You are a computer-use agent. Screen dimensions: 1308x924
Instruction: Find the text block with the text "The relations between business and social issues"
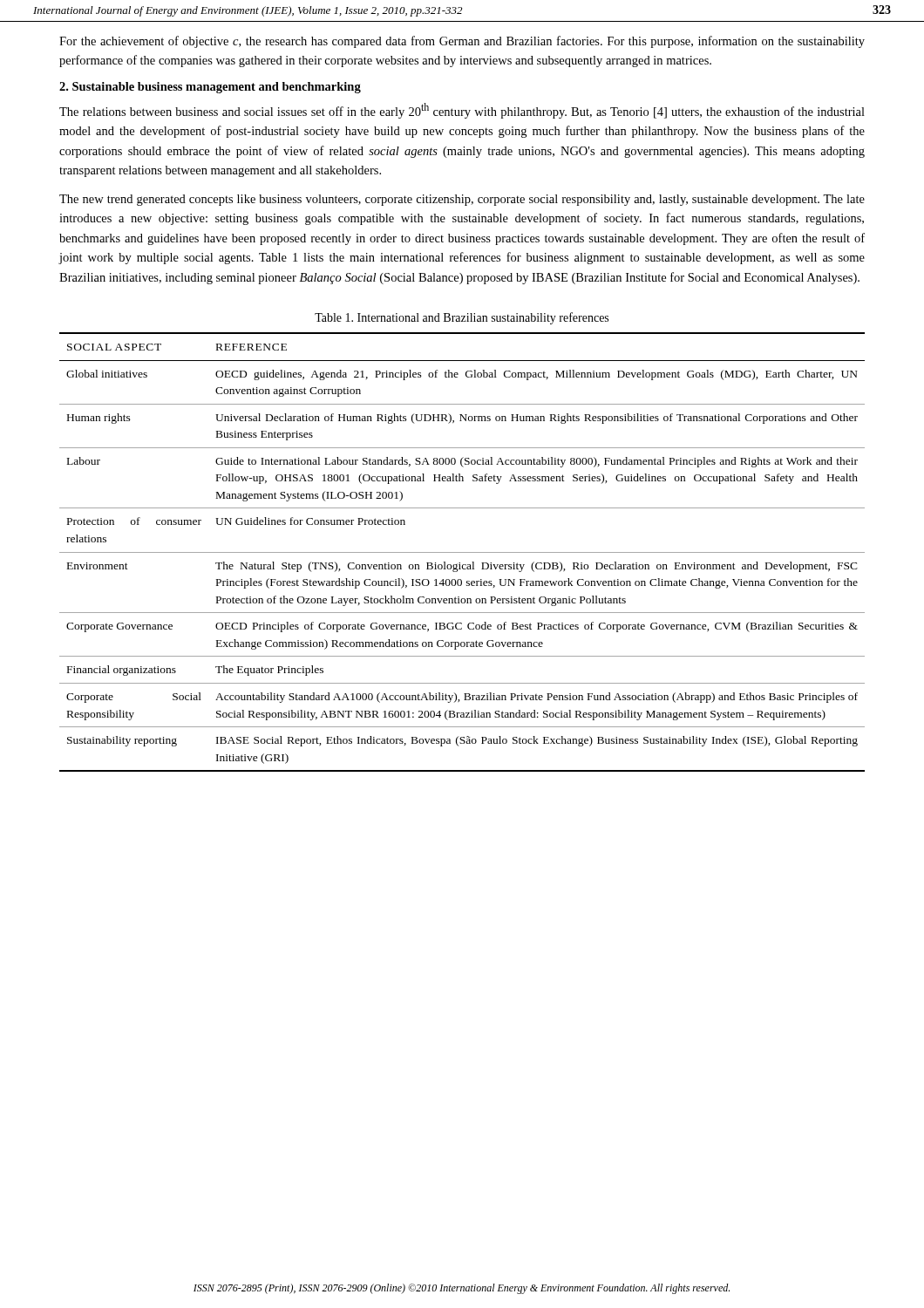pyautogui.click(x=462, y=139)
